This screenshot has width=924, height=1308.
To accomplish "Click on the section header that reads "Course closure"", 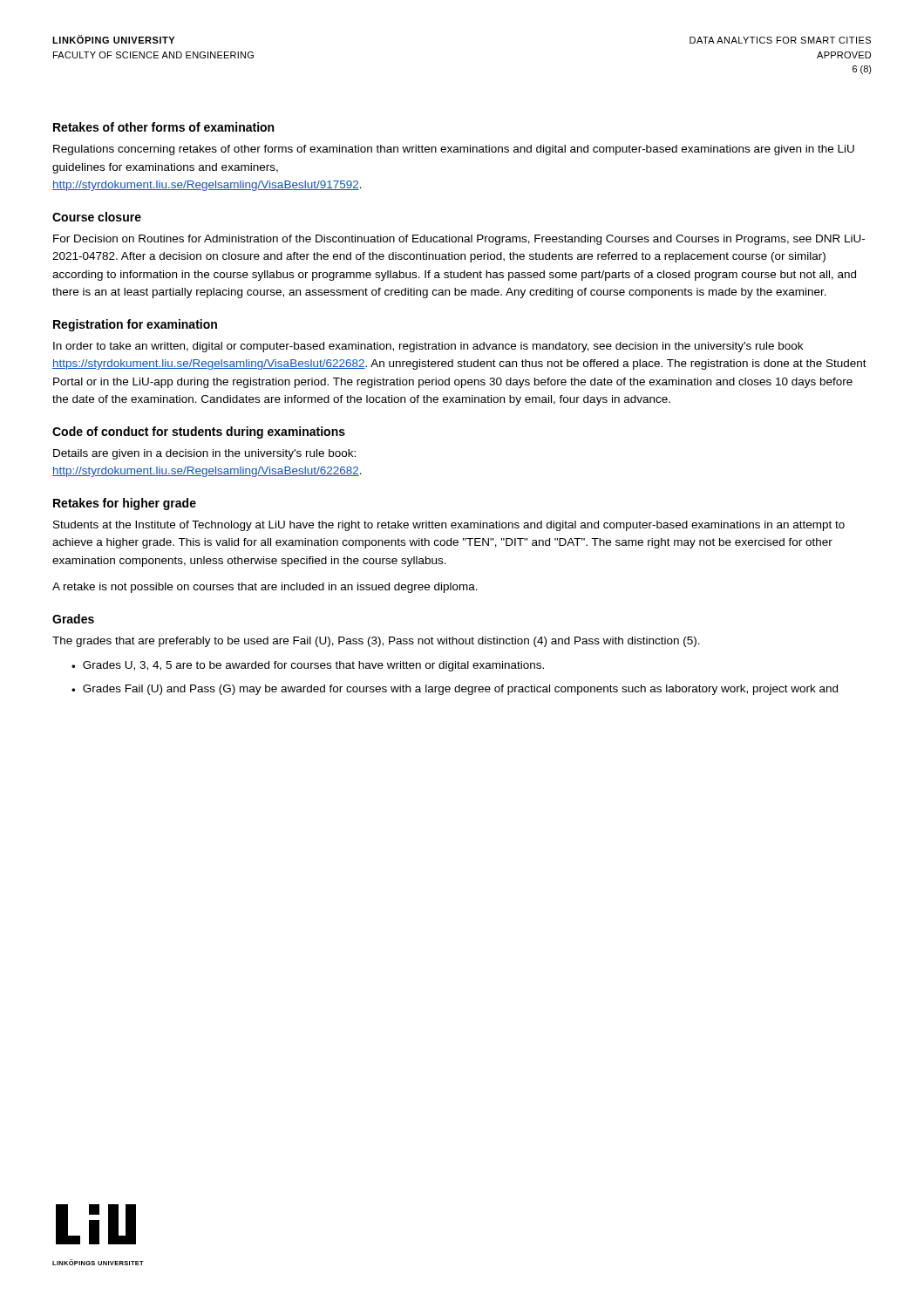I will [97, 217].
